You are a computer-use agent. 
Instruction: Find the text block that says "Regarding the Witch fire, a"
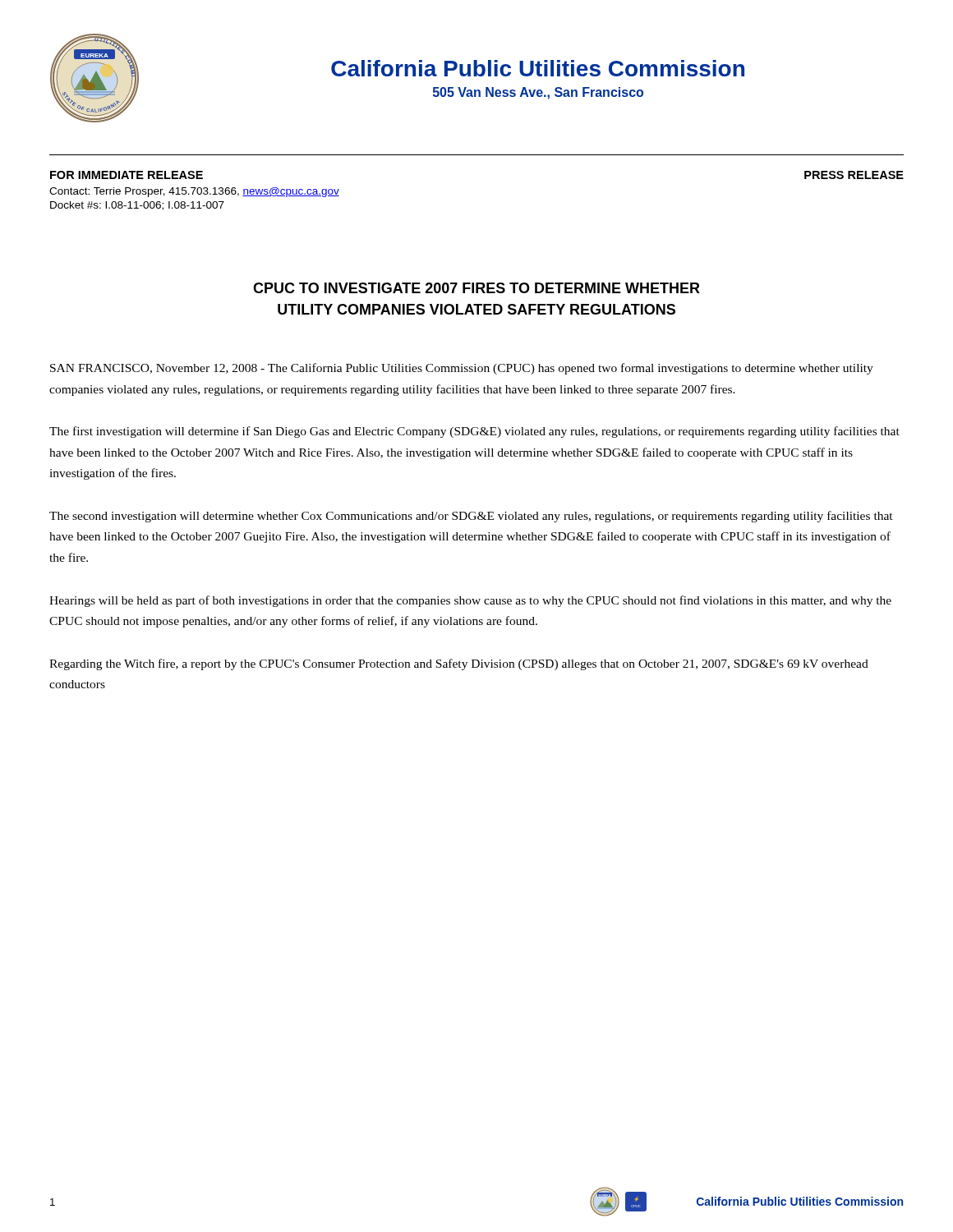[x=459, y=673]
